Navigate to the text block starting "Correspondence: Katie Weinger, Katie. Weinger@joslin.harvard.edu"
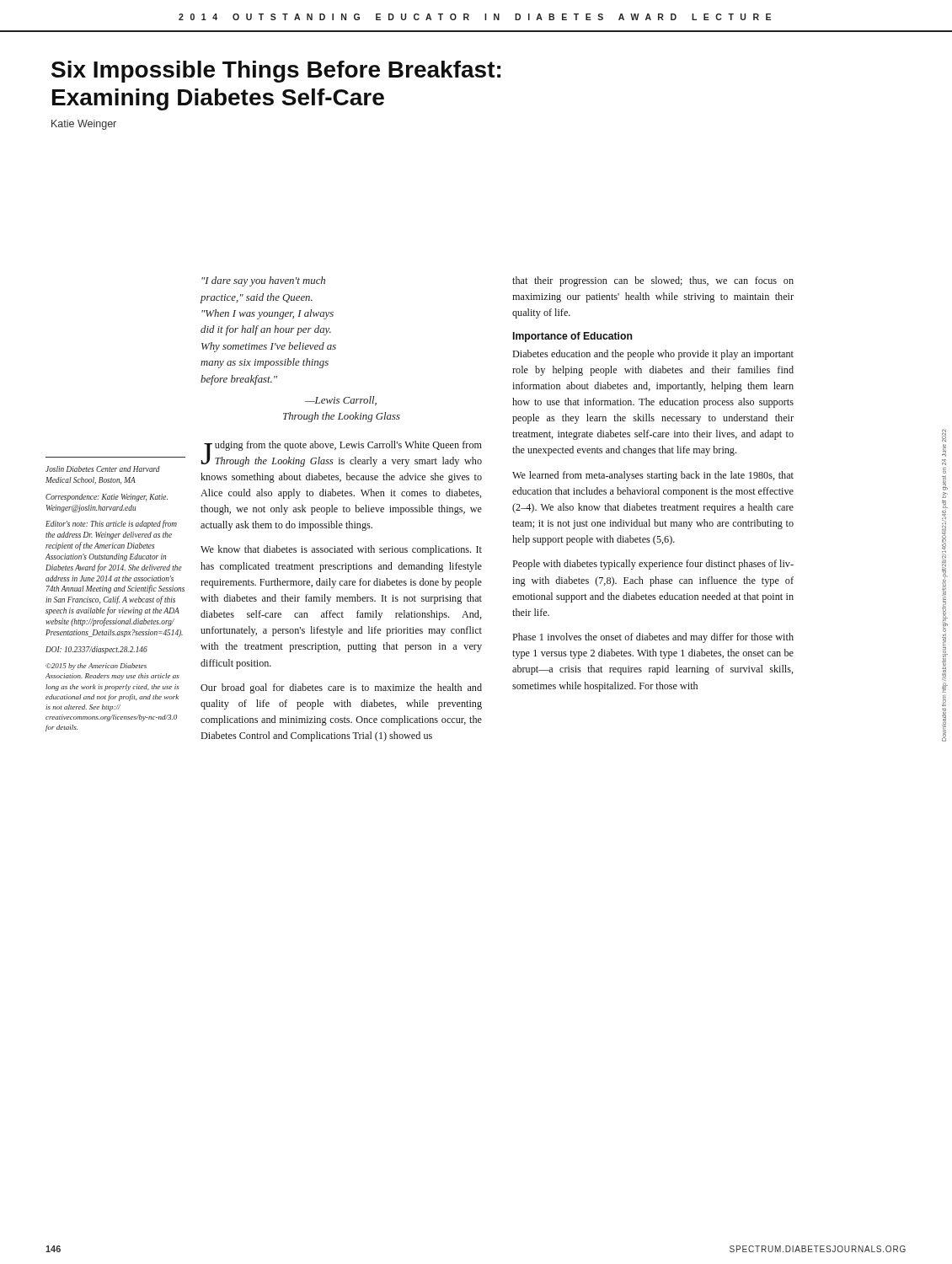The image size is (952, 1264). (x=107, y=502)
